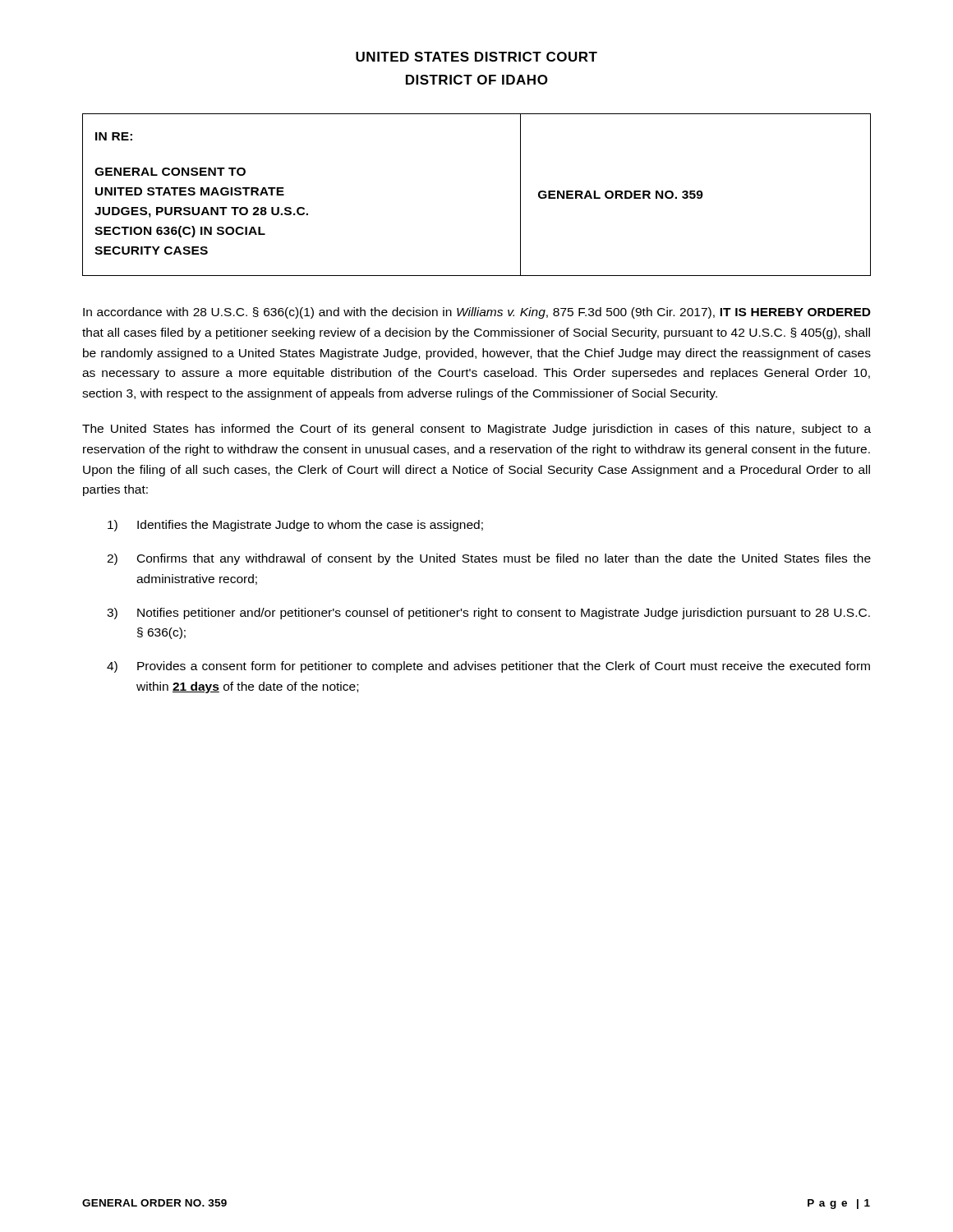Find the list item that reads "4) Provides a consent form"
This screenshot has width=953, height=1232.
pyautogui.click(x=476, y=677)
